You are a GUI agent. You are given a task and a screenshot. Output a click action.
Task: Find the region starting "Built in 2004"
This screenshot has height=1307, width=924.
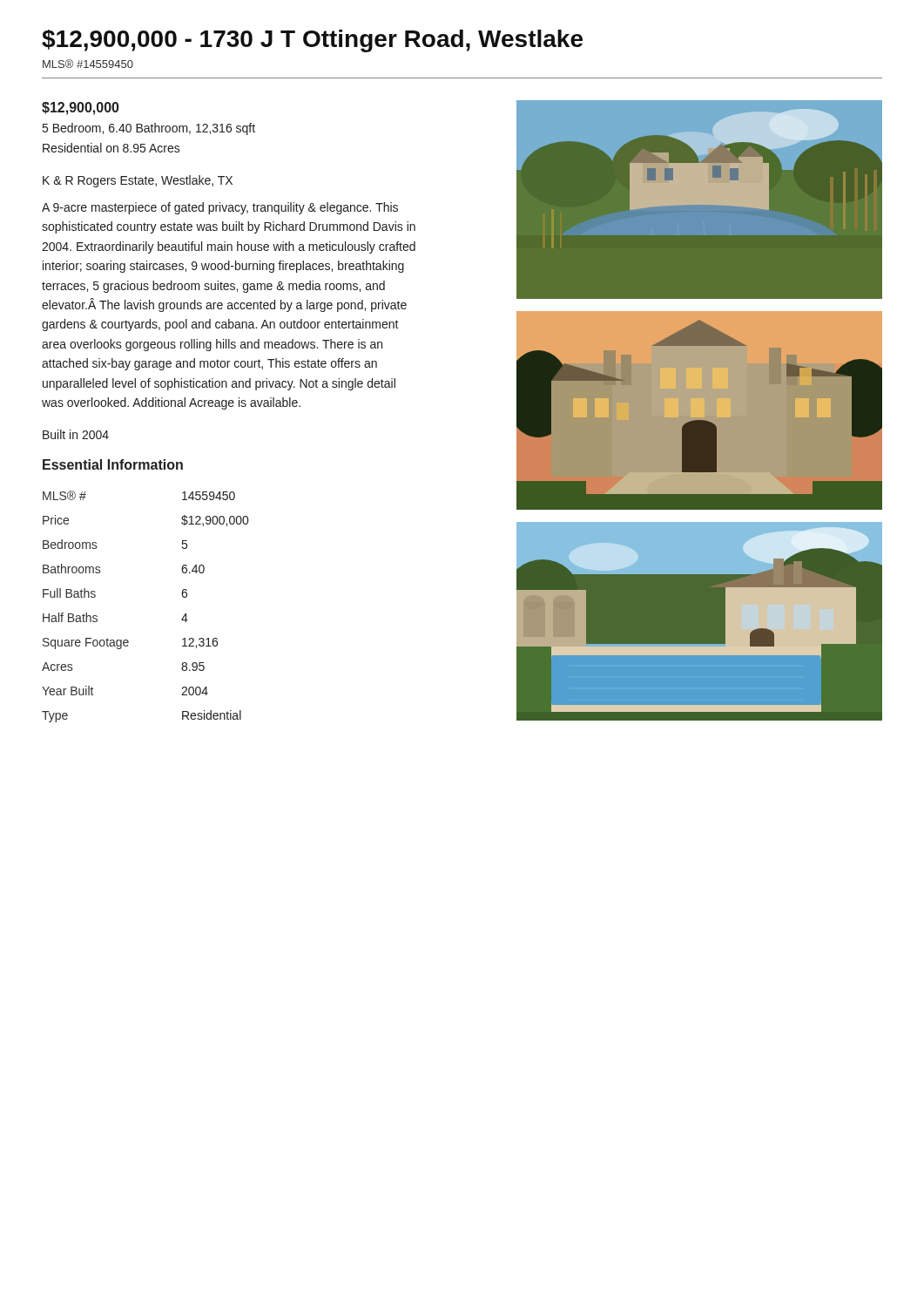point(76,434)
